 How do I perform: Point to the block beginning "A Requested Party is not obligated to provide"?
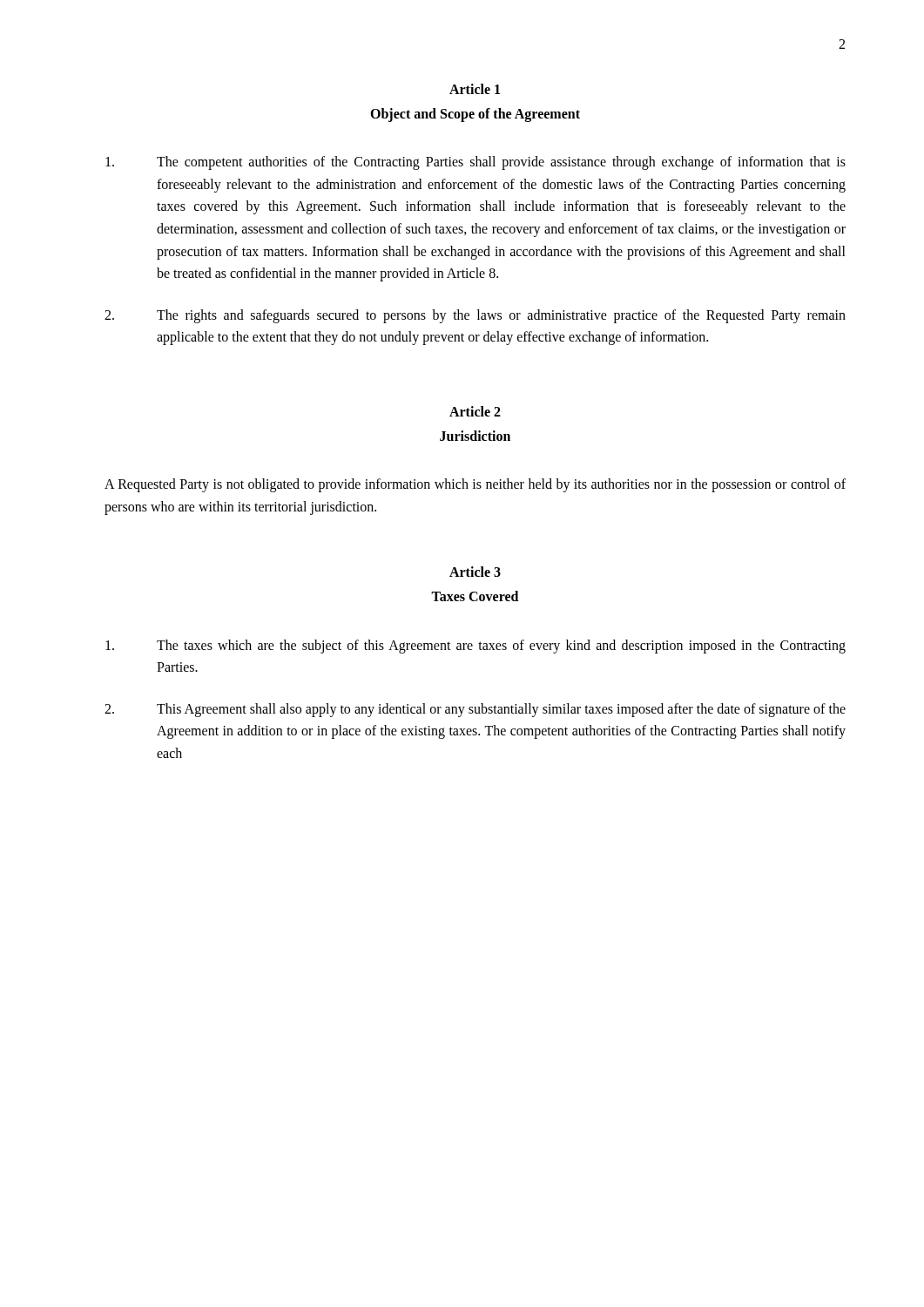click(x=475, y=495)
